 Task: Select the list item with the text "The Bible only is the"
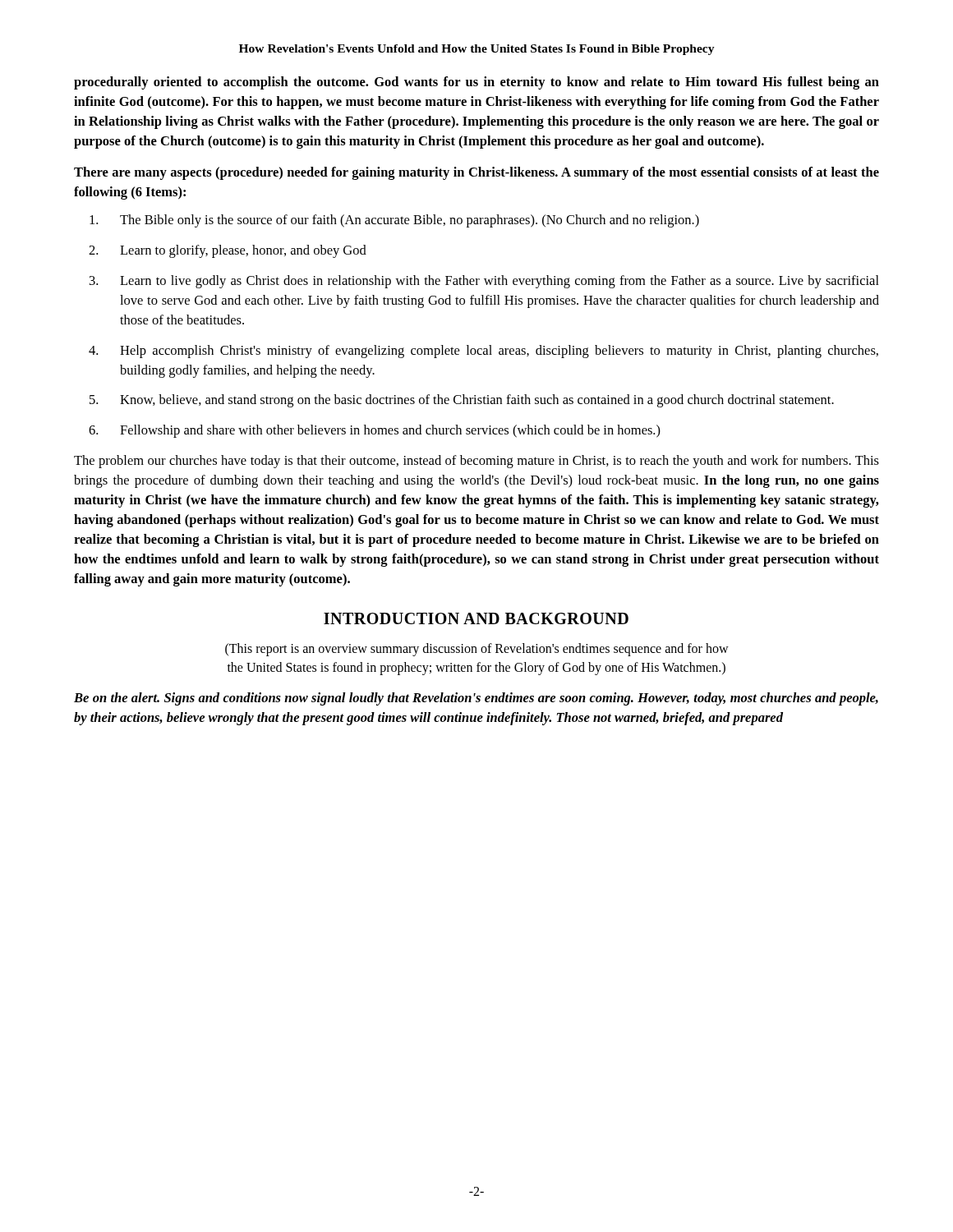[476, 220]
